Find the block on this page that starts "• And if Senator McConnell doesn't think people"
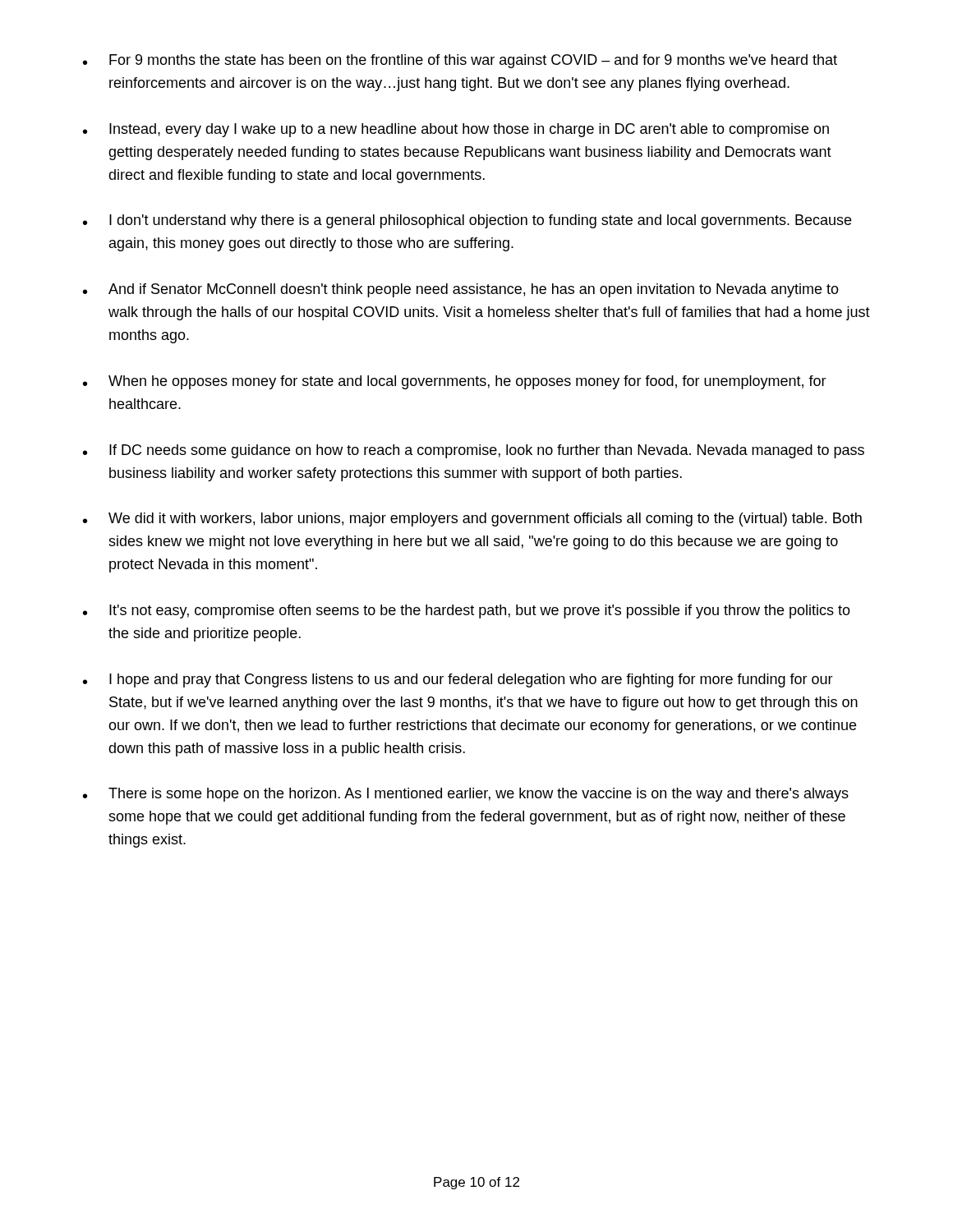 pyautogui.click(x=476, y=313)
